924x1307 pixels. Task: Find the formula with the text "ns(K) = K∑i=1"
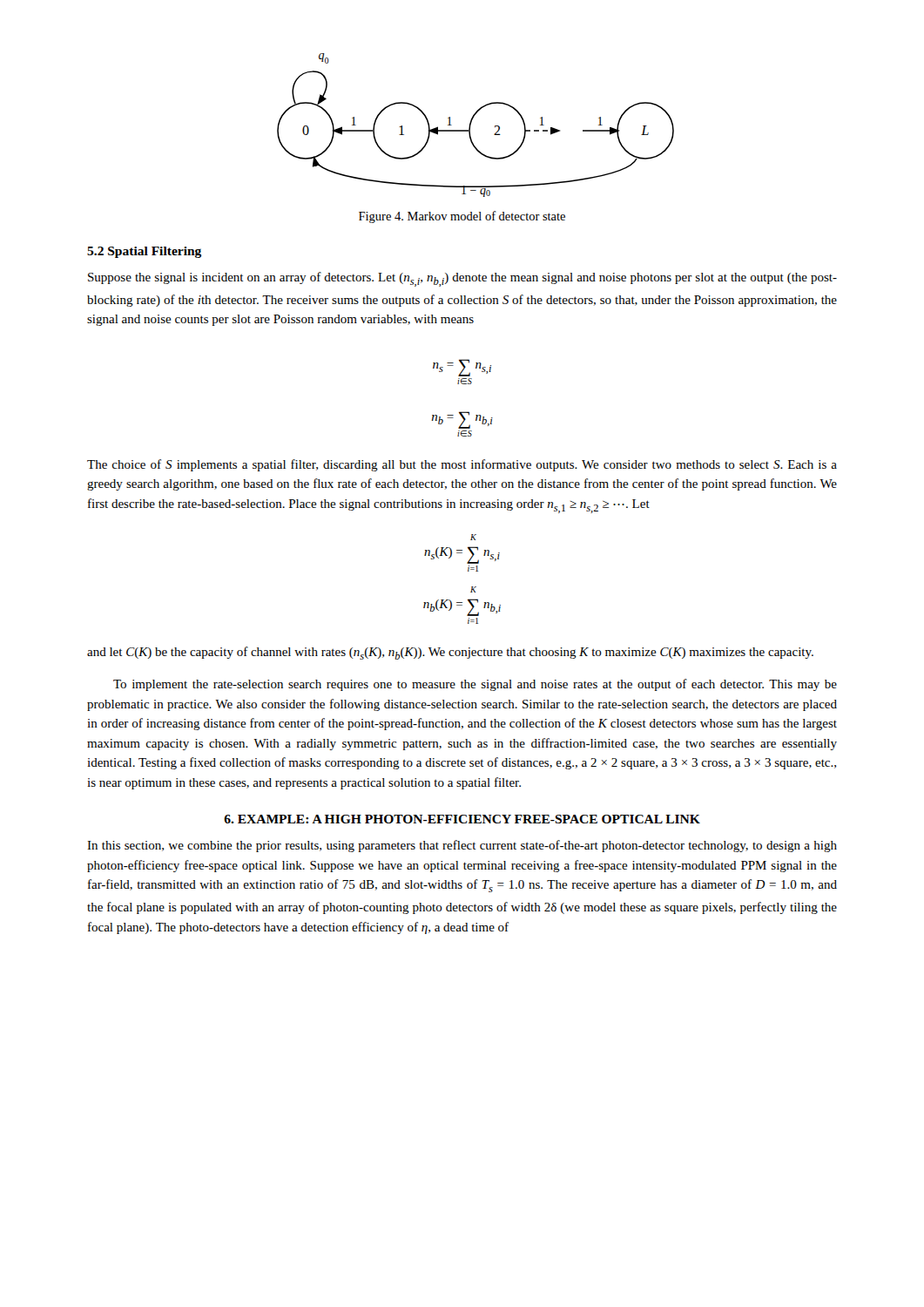pos(462,579)
